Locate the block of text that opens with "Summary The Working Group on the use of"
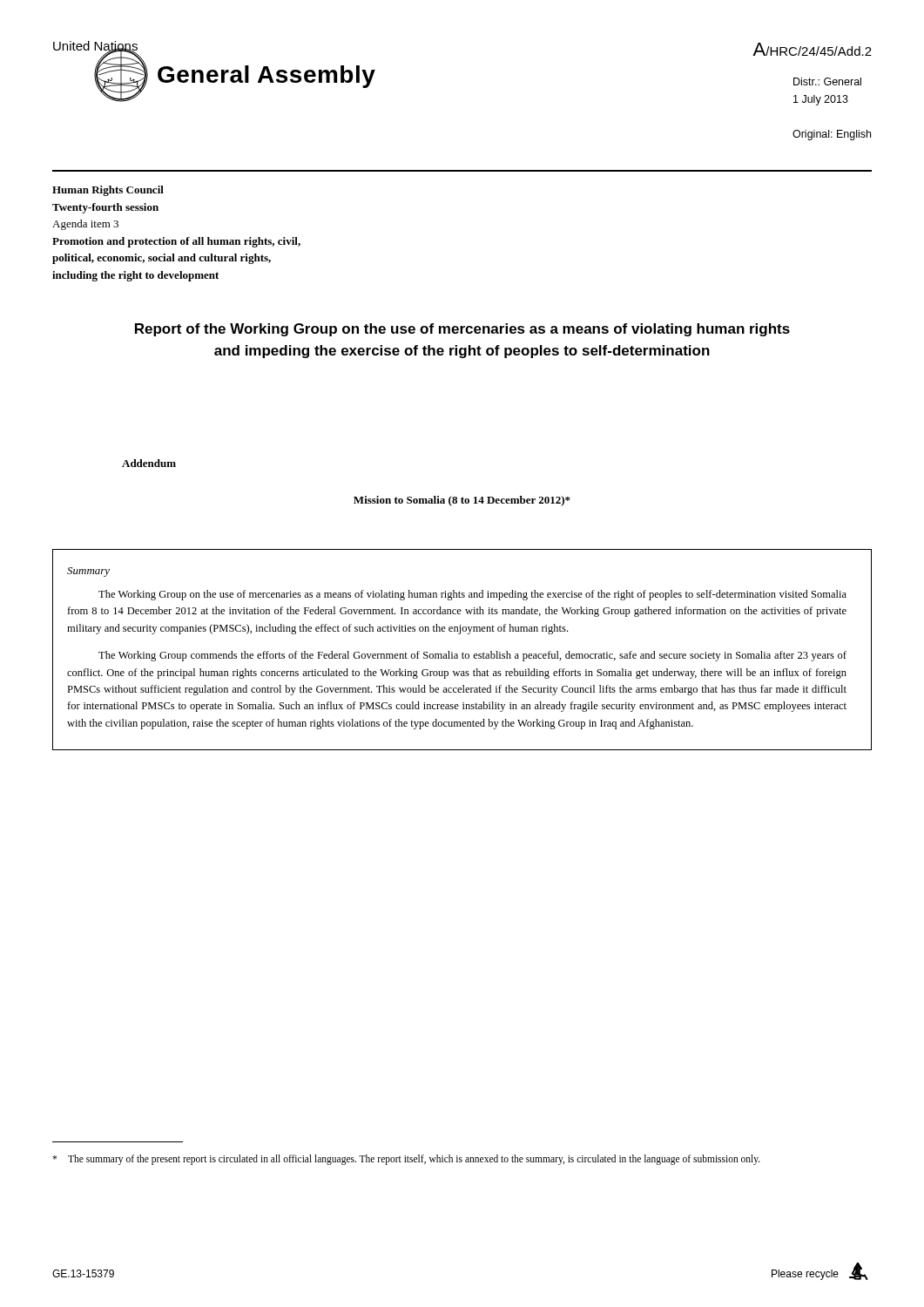 click(x=457, y=648)
